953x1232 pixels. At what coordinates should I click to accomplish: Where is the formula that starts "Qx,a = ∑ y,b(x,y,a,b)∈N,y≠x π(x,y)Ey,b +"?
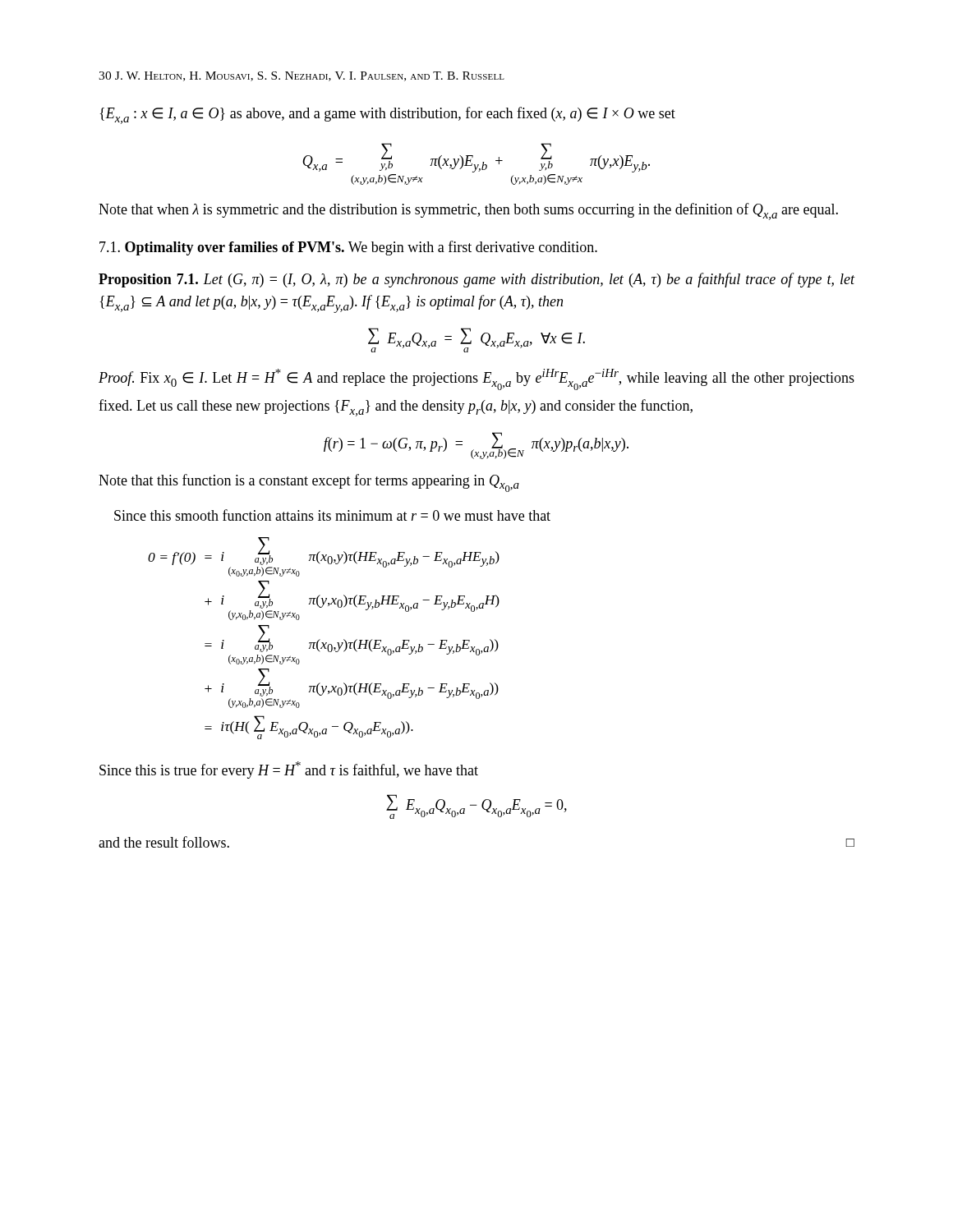pos(476,163)
